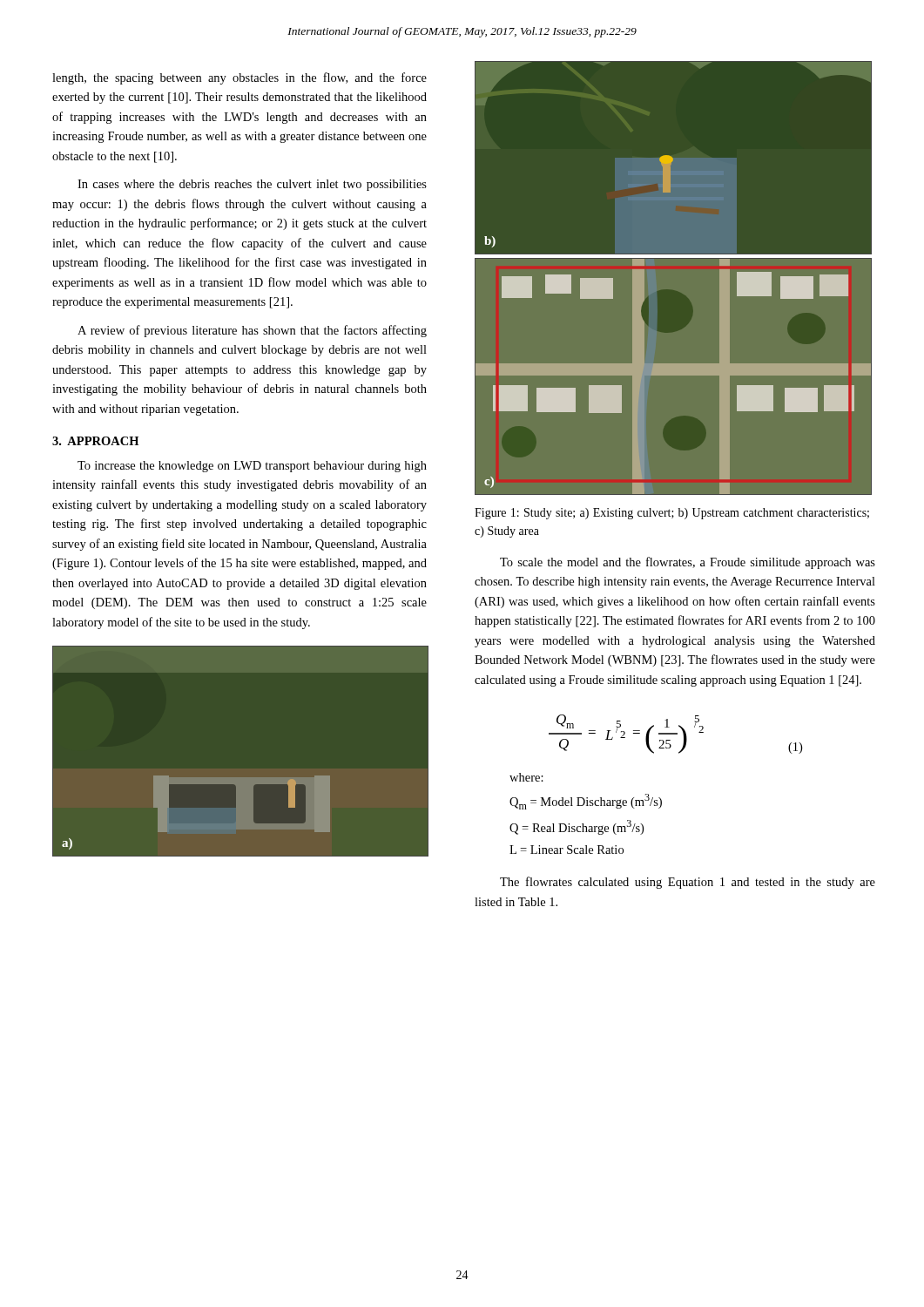Locate the region starting "To increase the knowledge on"

[240, 544]
